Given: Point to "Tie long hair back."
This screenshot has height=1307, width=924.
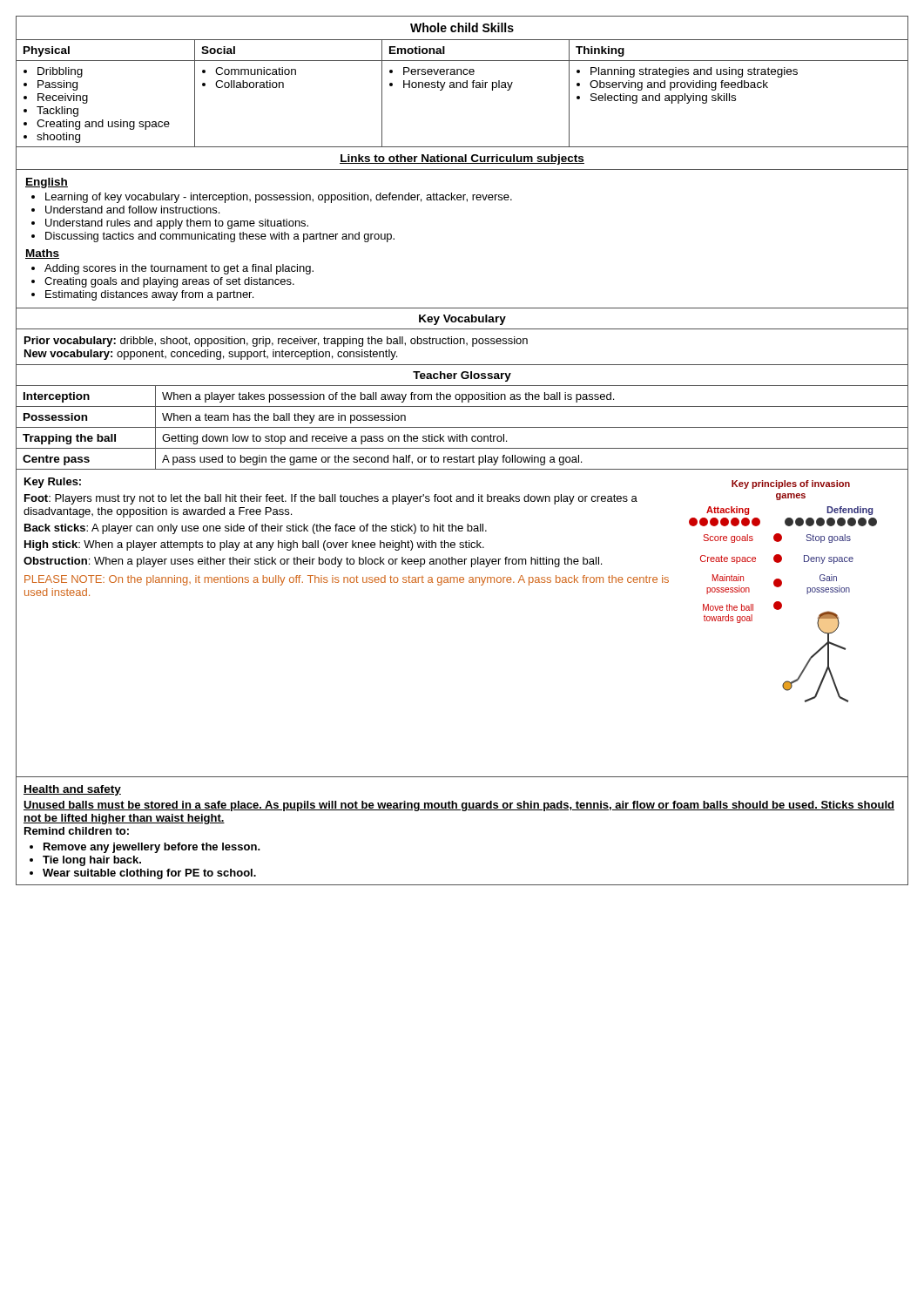Looking at the screenshot, I should pos(92,860).
